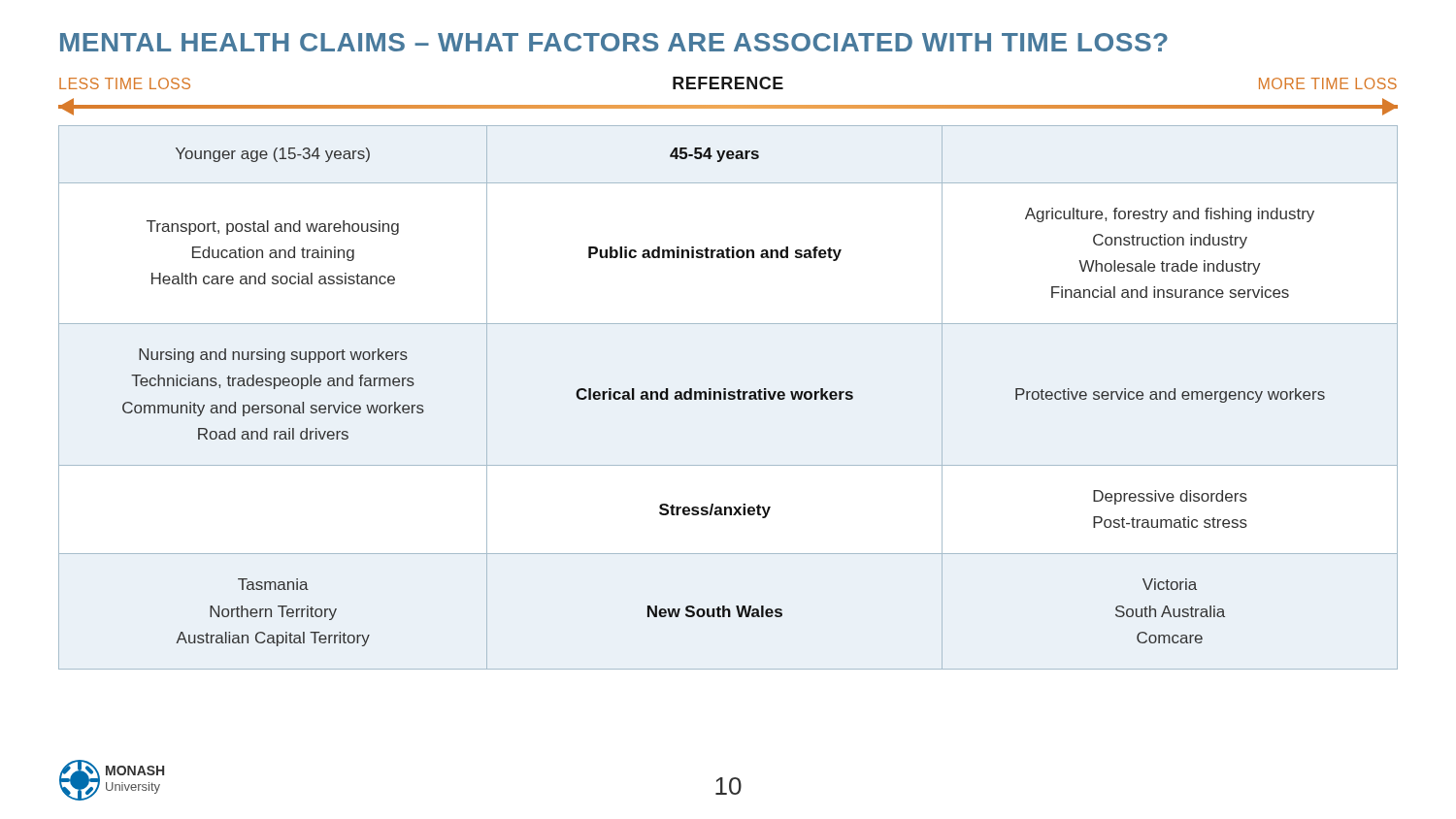The image size is (1456, 819).
Task: Click on the table containing "Victoria South Australia"
Action: point(728,397)
